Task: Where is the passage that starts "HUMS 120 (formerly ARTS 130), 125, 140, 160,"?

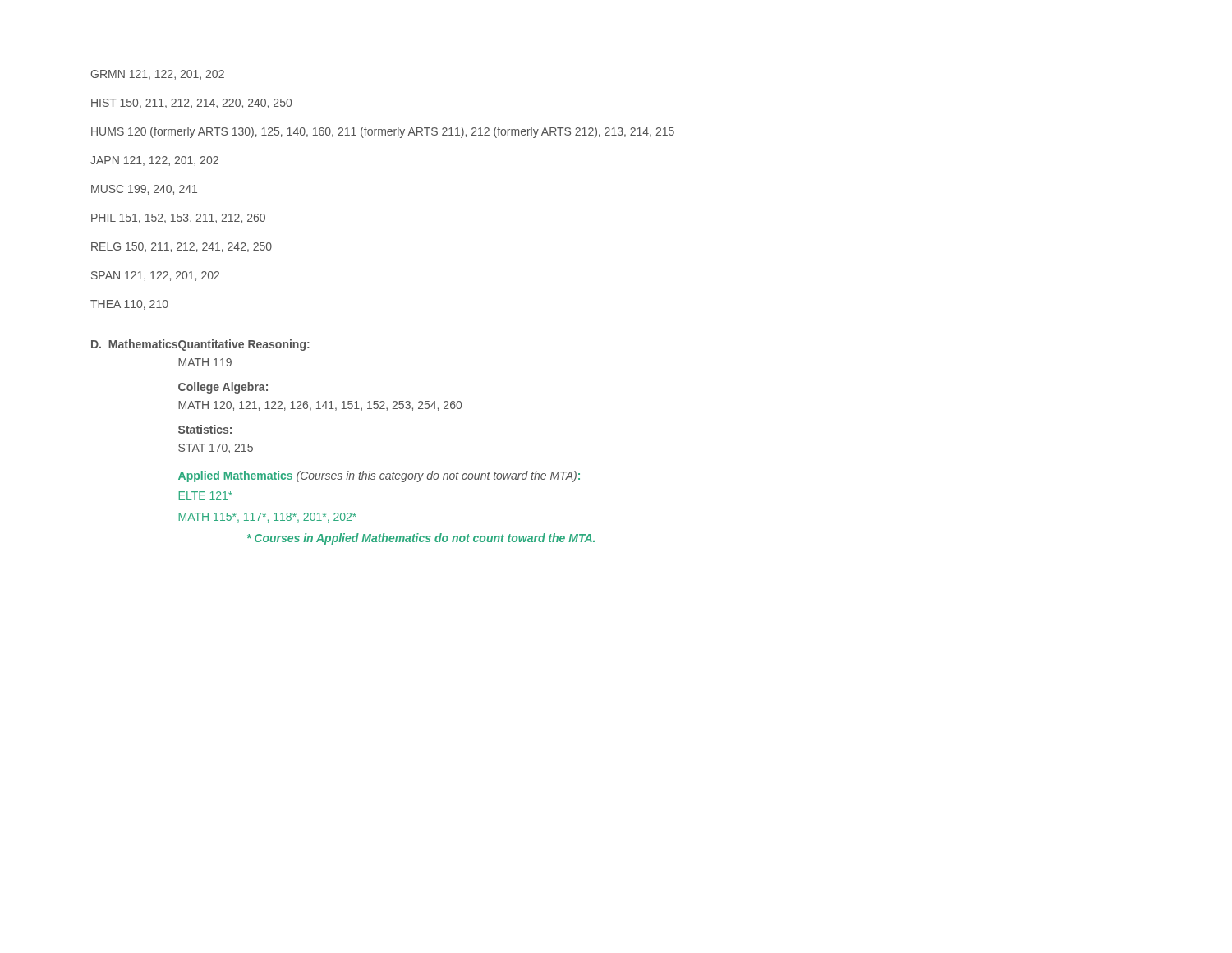Action: [x=382, y=131]
